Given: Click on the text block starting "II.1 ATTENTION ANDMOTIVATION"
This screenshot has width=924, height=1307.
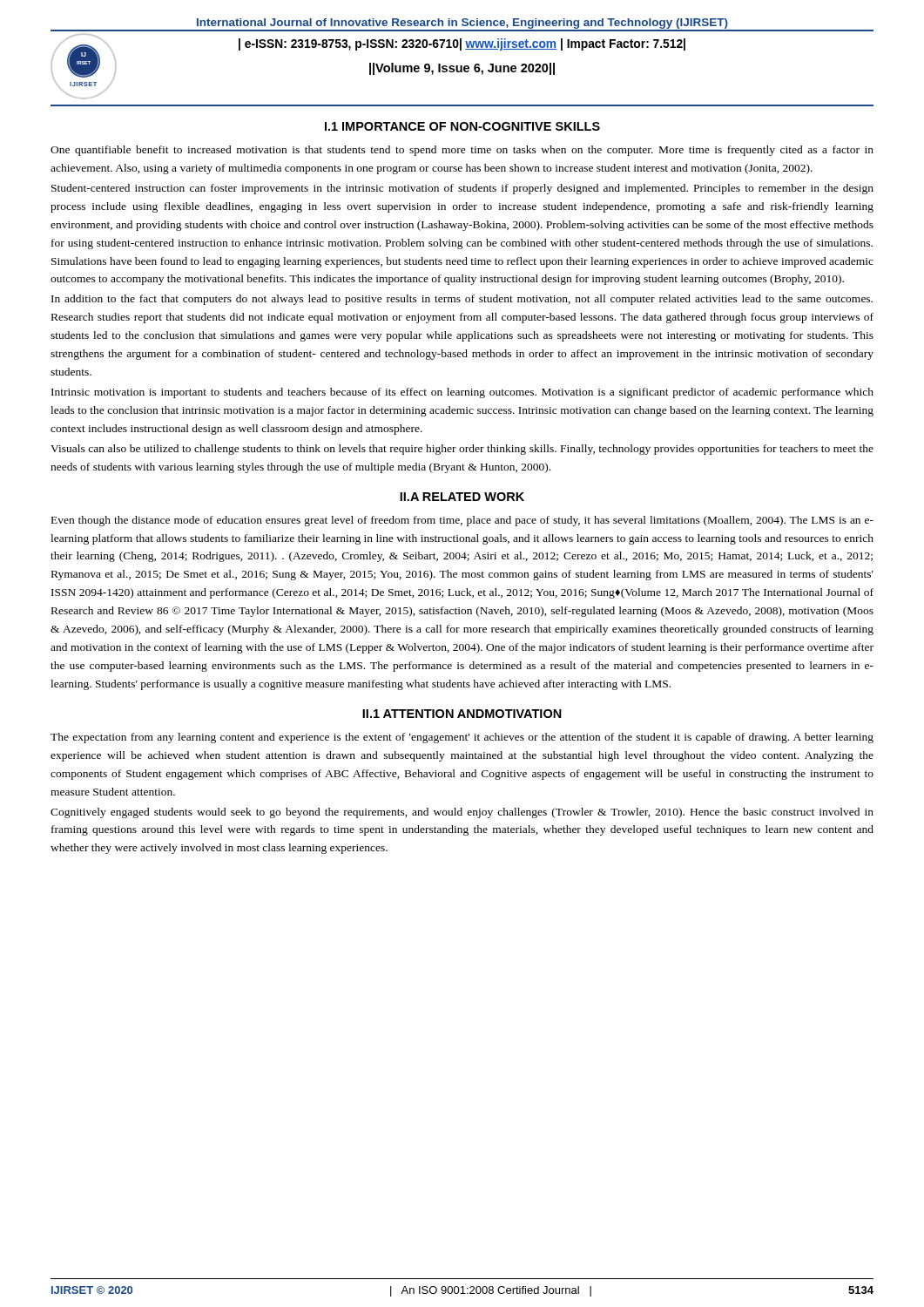Looking at the screenshot, I should point(462,713).
